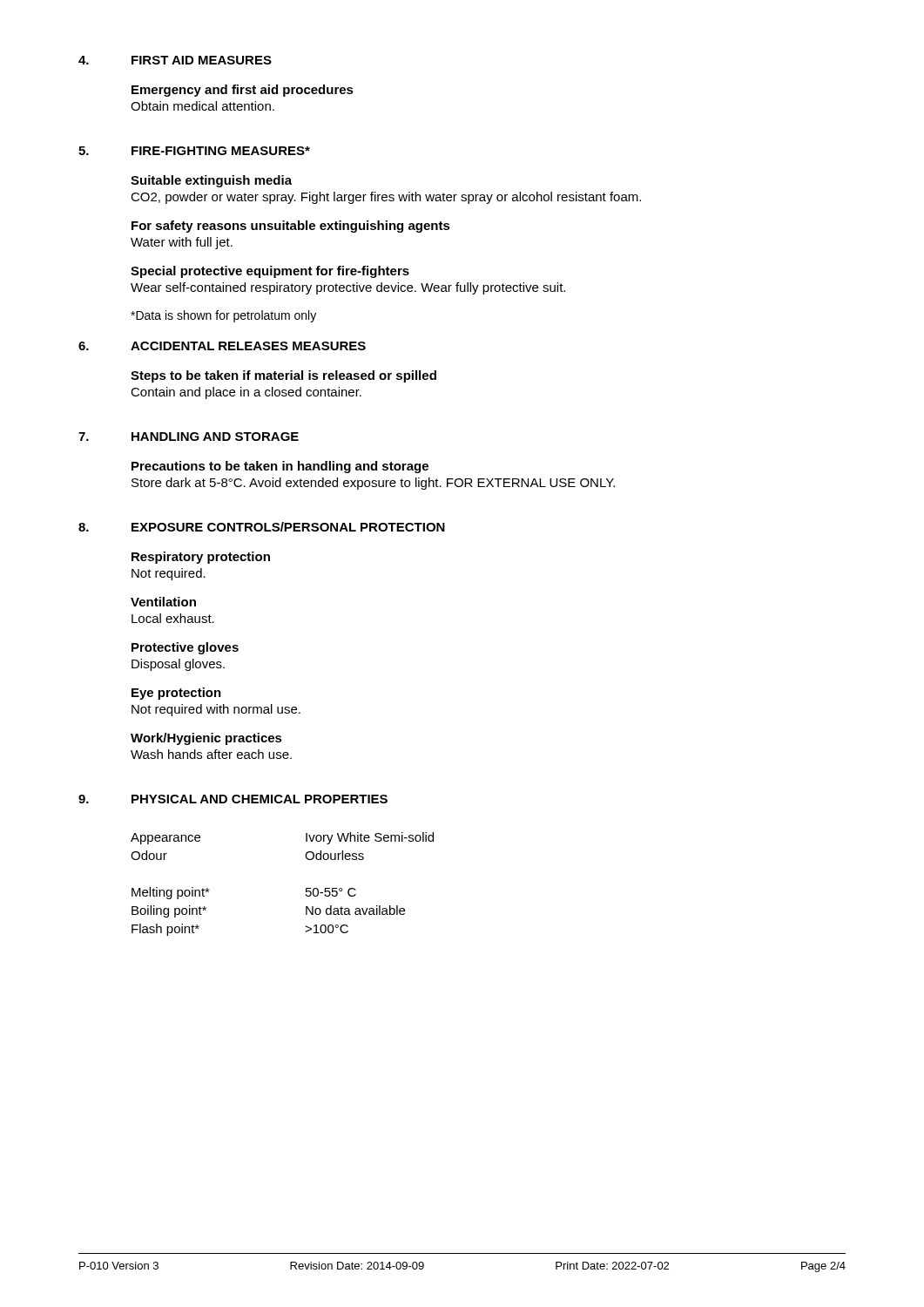Click on the text starting "Work/Hygienic practices Wash"
Viewport: 924px width, 1307px height.
point(206,739)
